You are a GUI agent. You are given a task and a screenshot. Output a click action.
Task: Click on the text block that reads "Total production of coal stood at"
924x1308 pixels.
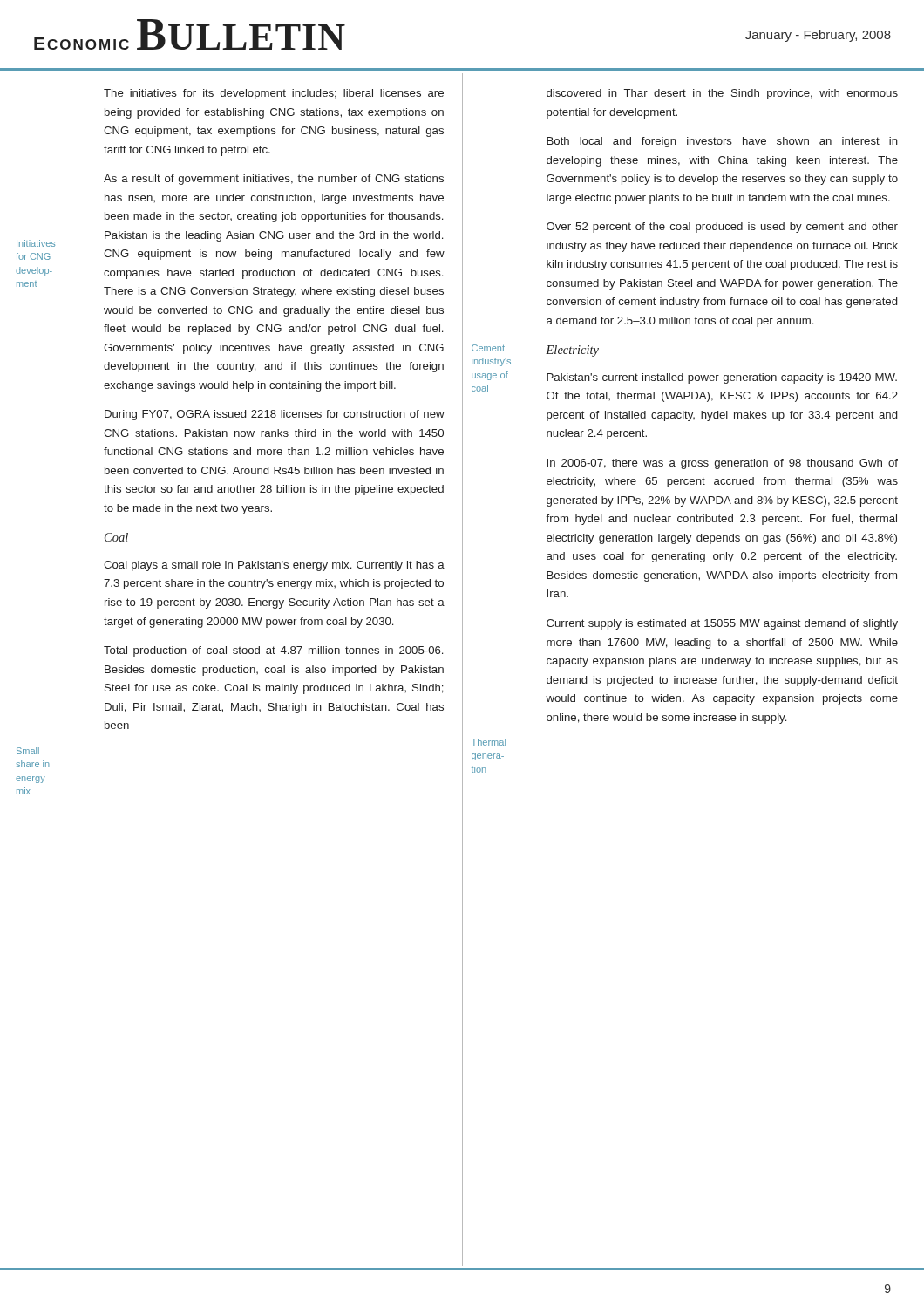(x=274, y=688)
